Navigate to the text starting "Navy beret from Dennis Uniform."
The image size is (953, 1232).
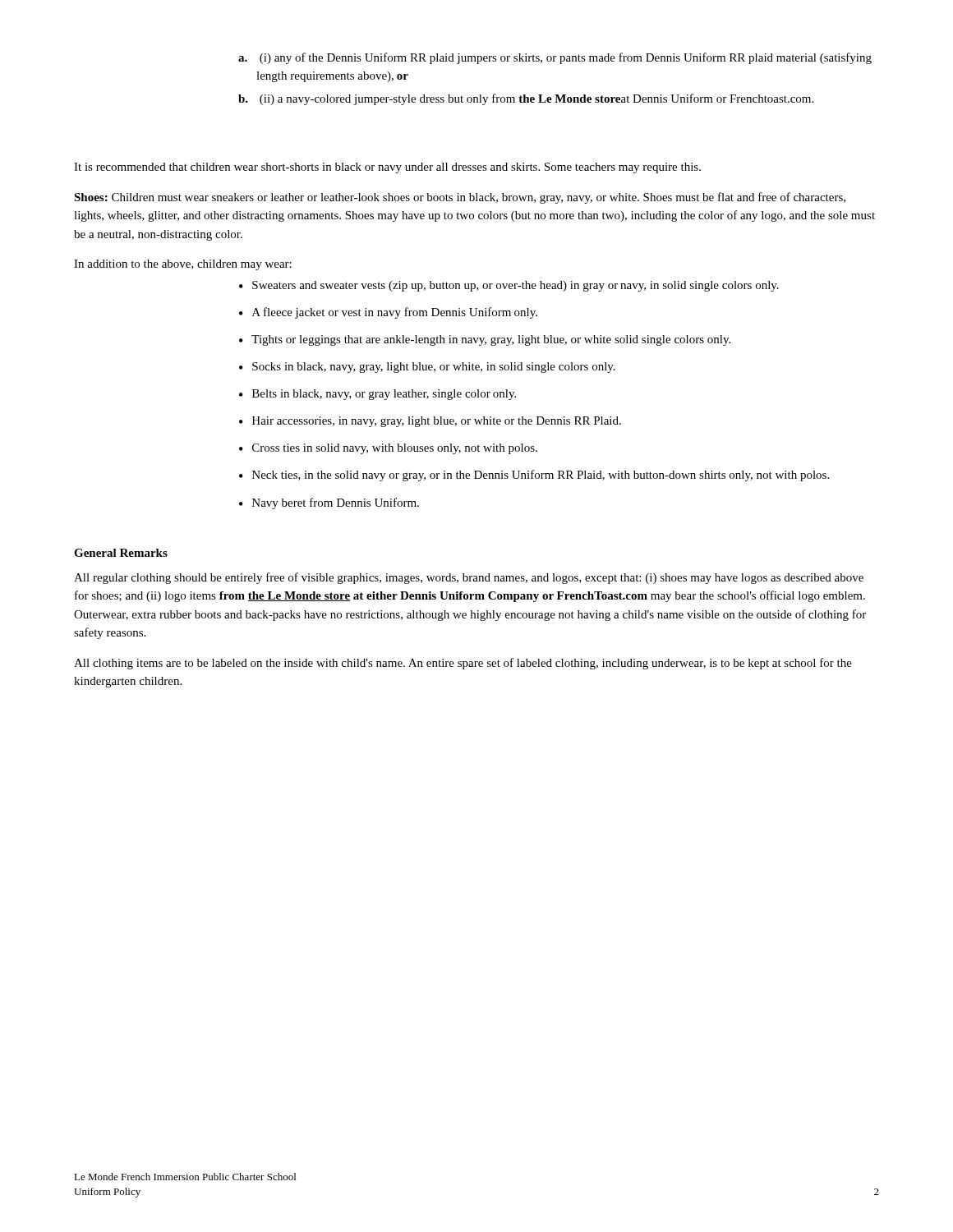point(329,503)
